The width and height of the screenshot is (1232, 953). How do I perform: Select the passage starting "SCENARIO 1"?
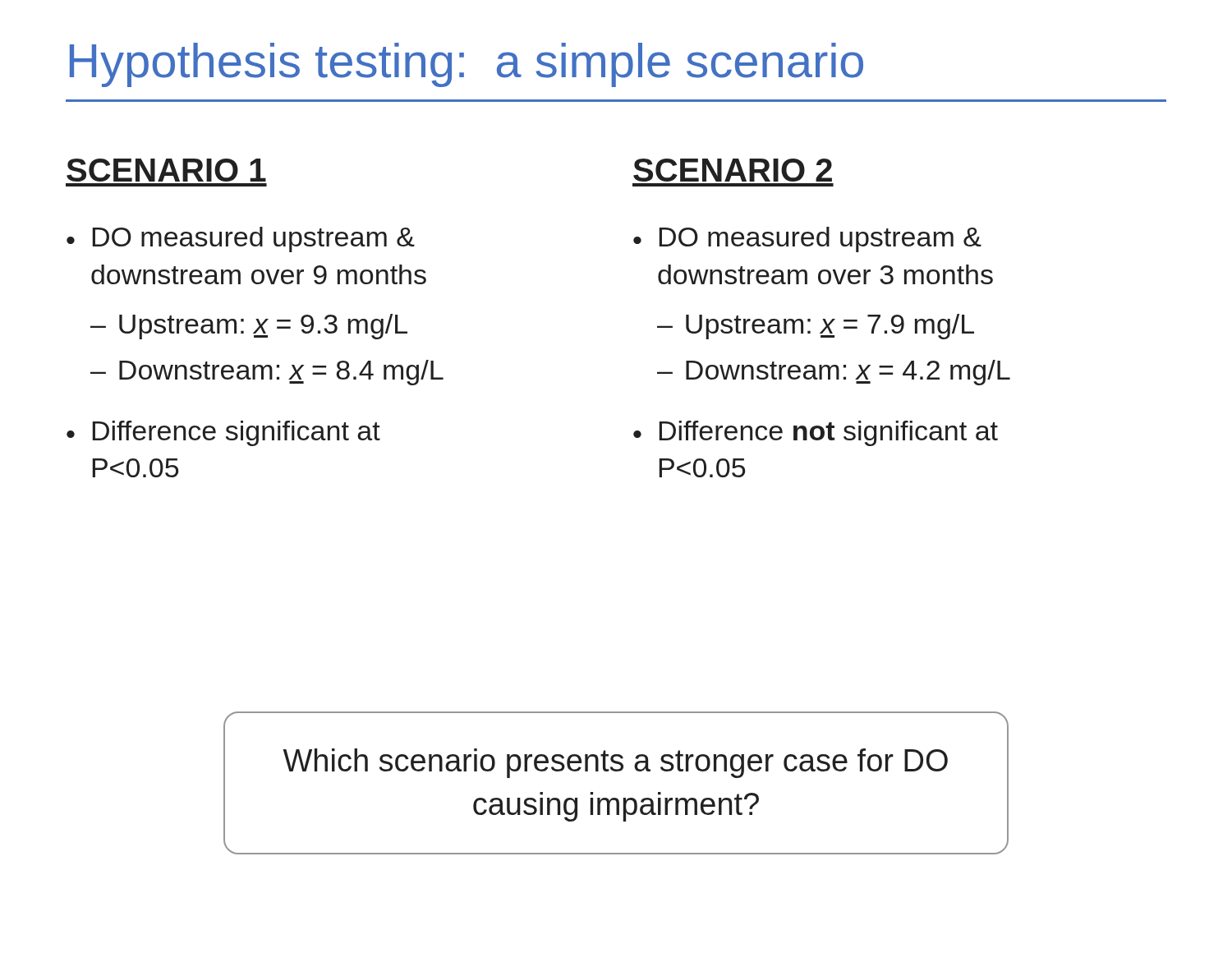pyautogui.click(x=166, y=170)
